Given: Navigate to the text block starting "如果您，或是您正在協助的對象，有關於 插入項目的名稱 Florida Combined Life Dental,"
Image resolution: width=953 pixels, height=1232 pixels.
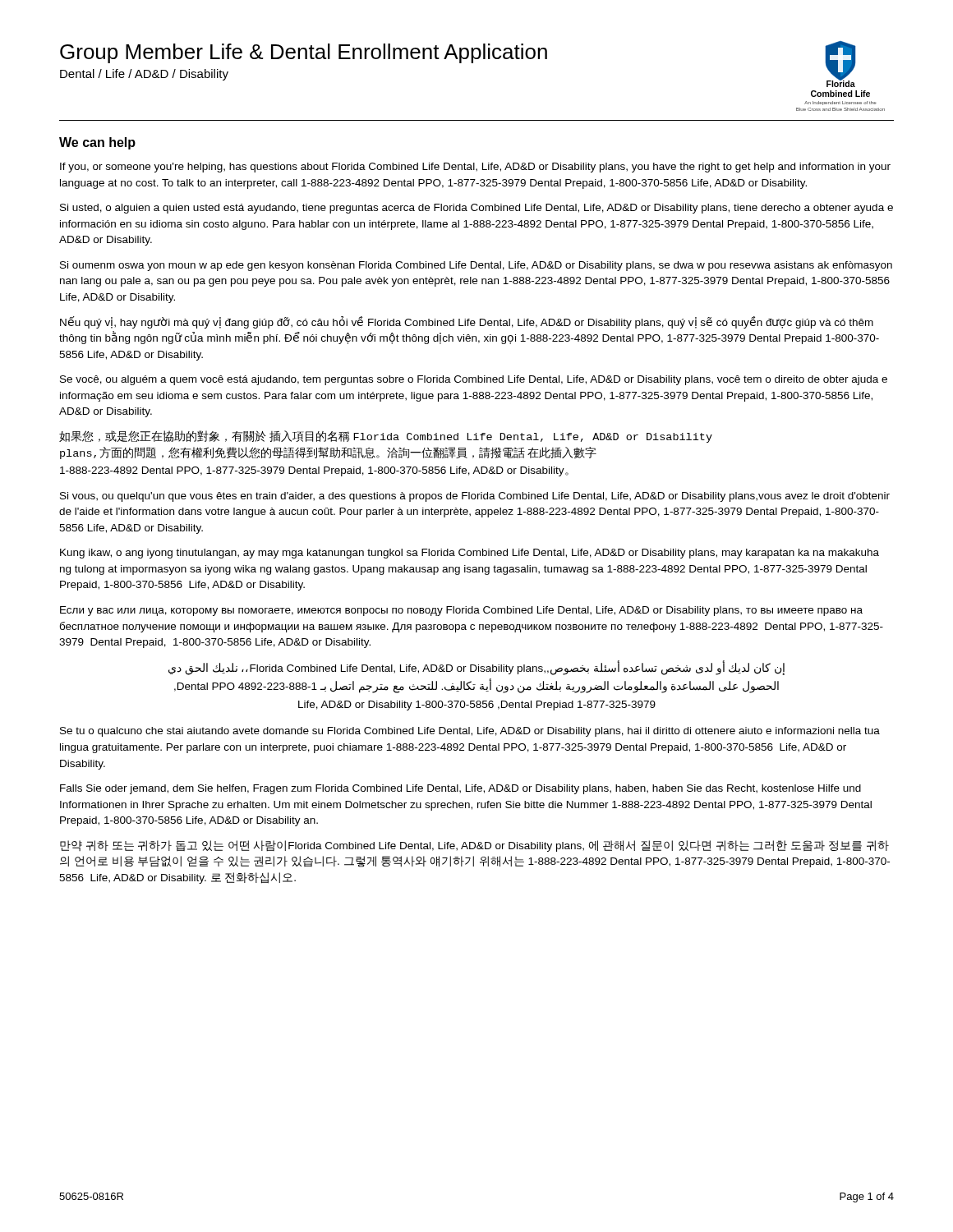Looking at the screenshot, I should coord(386,453).
